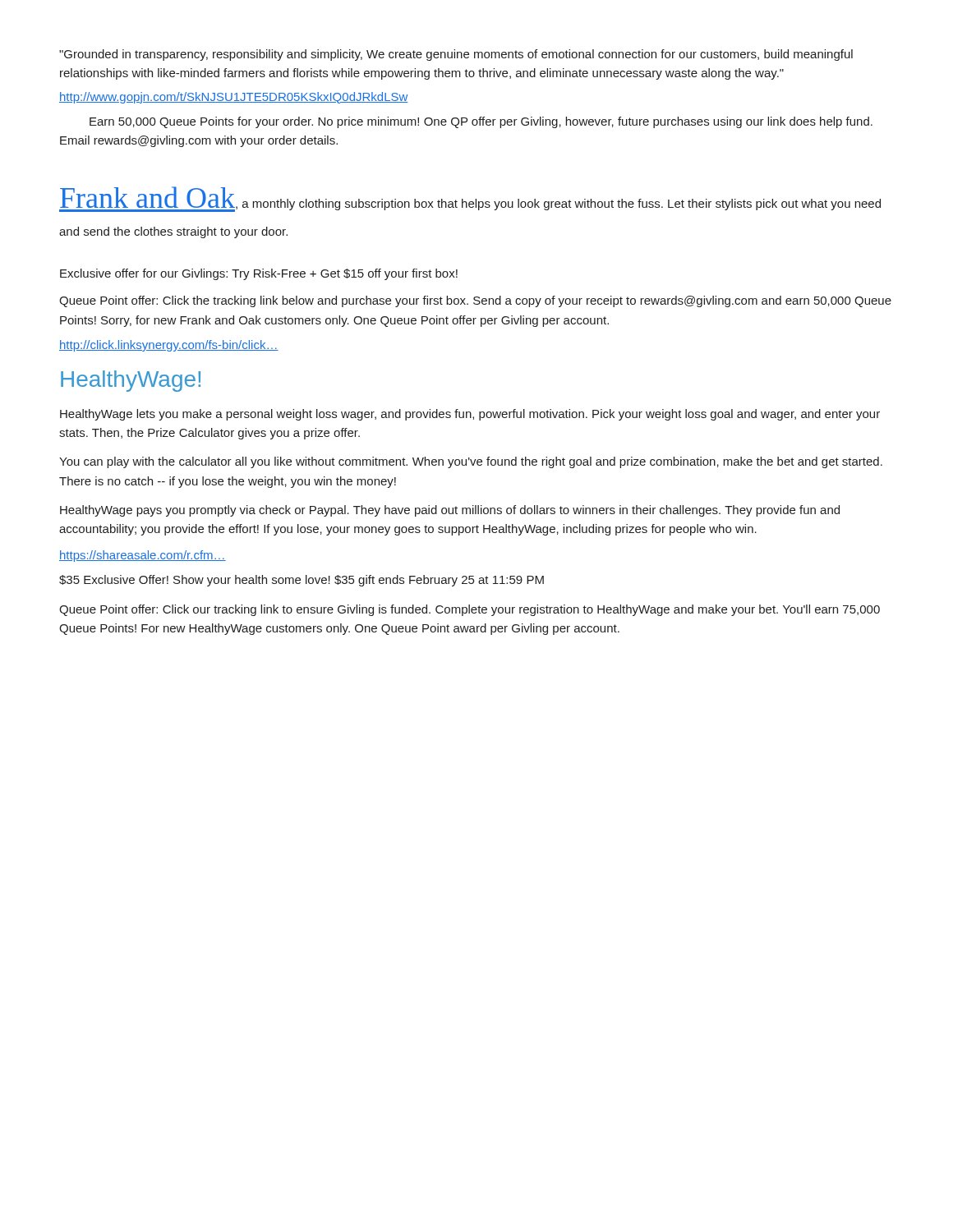Point to the text block starting ""Grounded in transparency, responsibility"
The height and width of the screenshot is (1232, 953).
click(456, 63)
